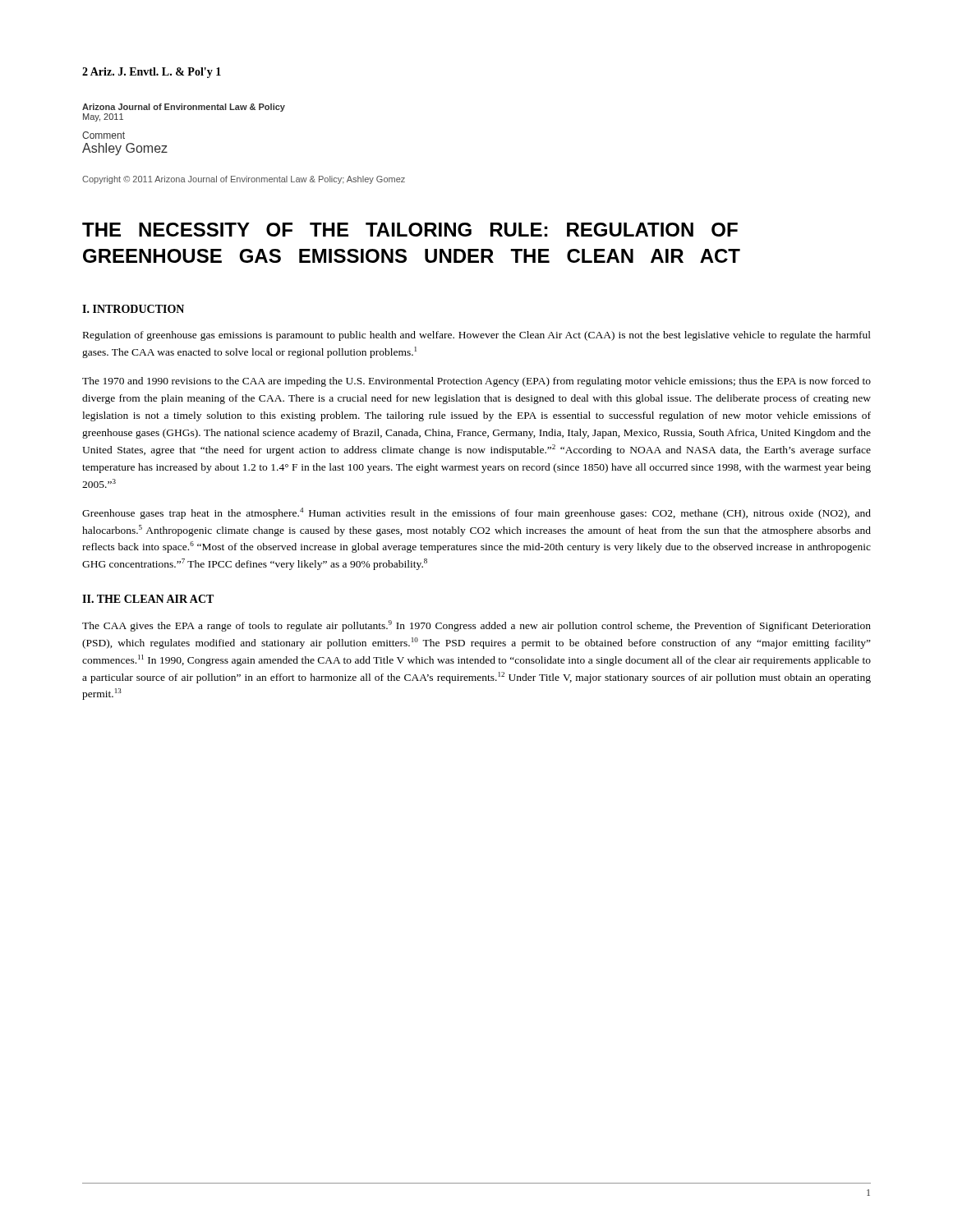This screenshot has width=953, height=1232.
Task: Click on the element starting "Arizona Journal of Environmental Law"
Action: click(184, 108)
